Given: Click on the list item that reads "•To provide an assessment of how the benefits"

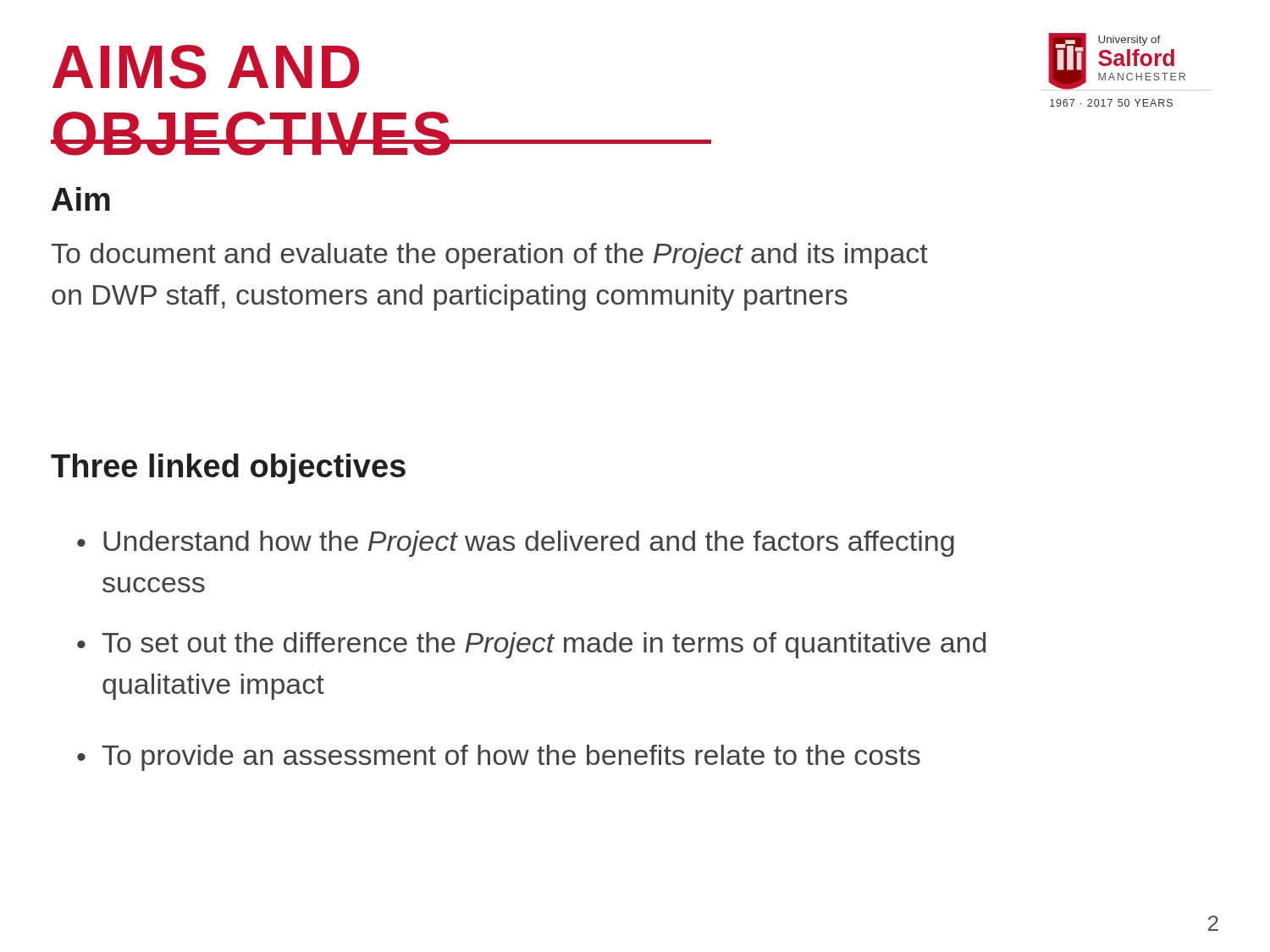Looking at the screenshot, I should tap(542, 755).
